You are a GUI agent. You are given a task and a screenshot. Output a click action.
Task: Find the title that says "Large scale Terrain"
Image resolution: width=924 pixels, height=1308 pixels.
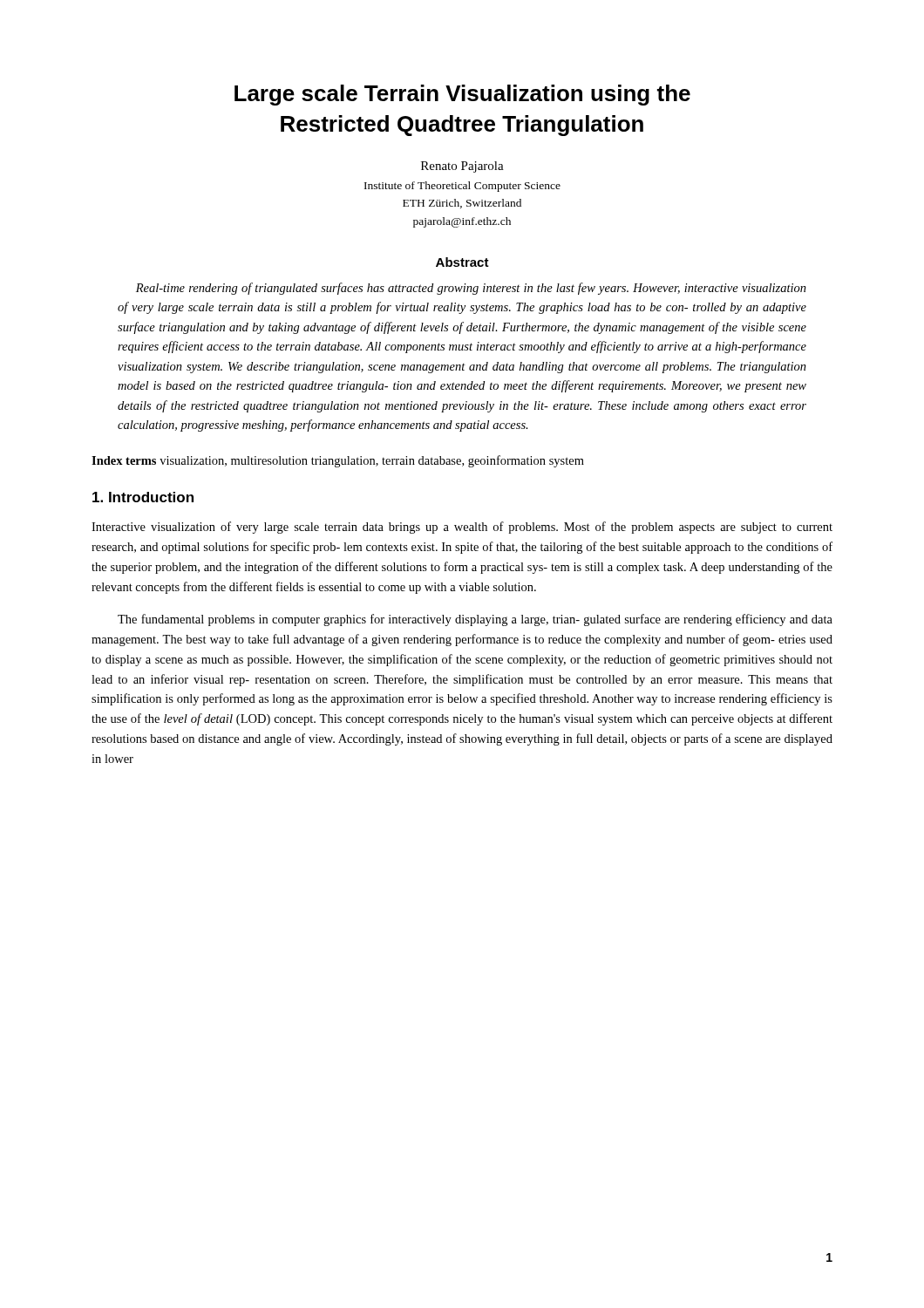462,109
